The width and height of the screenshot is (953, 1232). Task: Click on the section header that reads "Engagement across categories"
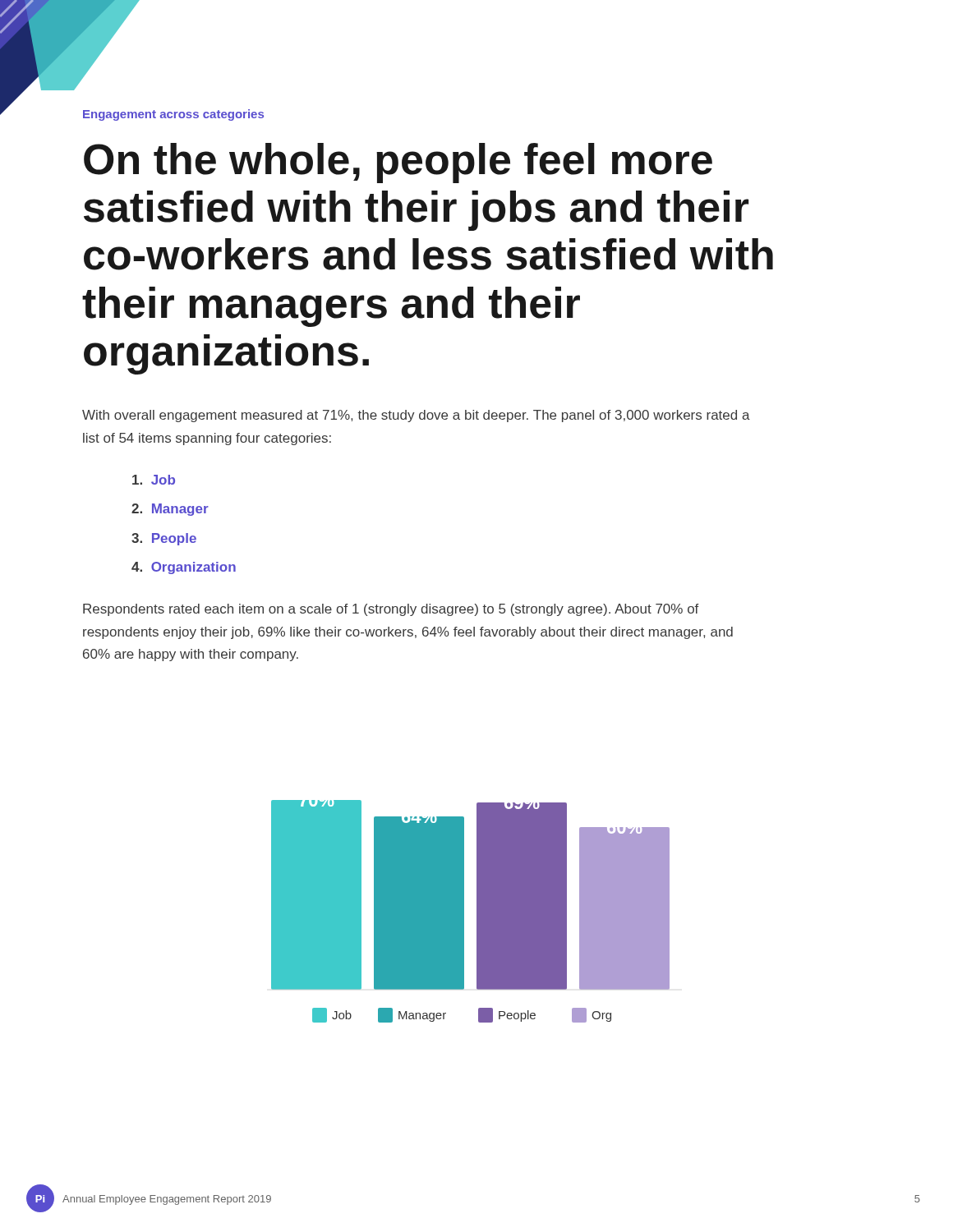pyautogui.click(x=173, y=114)
